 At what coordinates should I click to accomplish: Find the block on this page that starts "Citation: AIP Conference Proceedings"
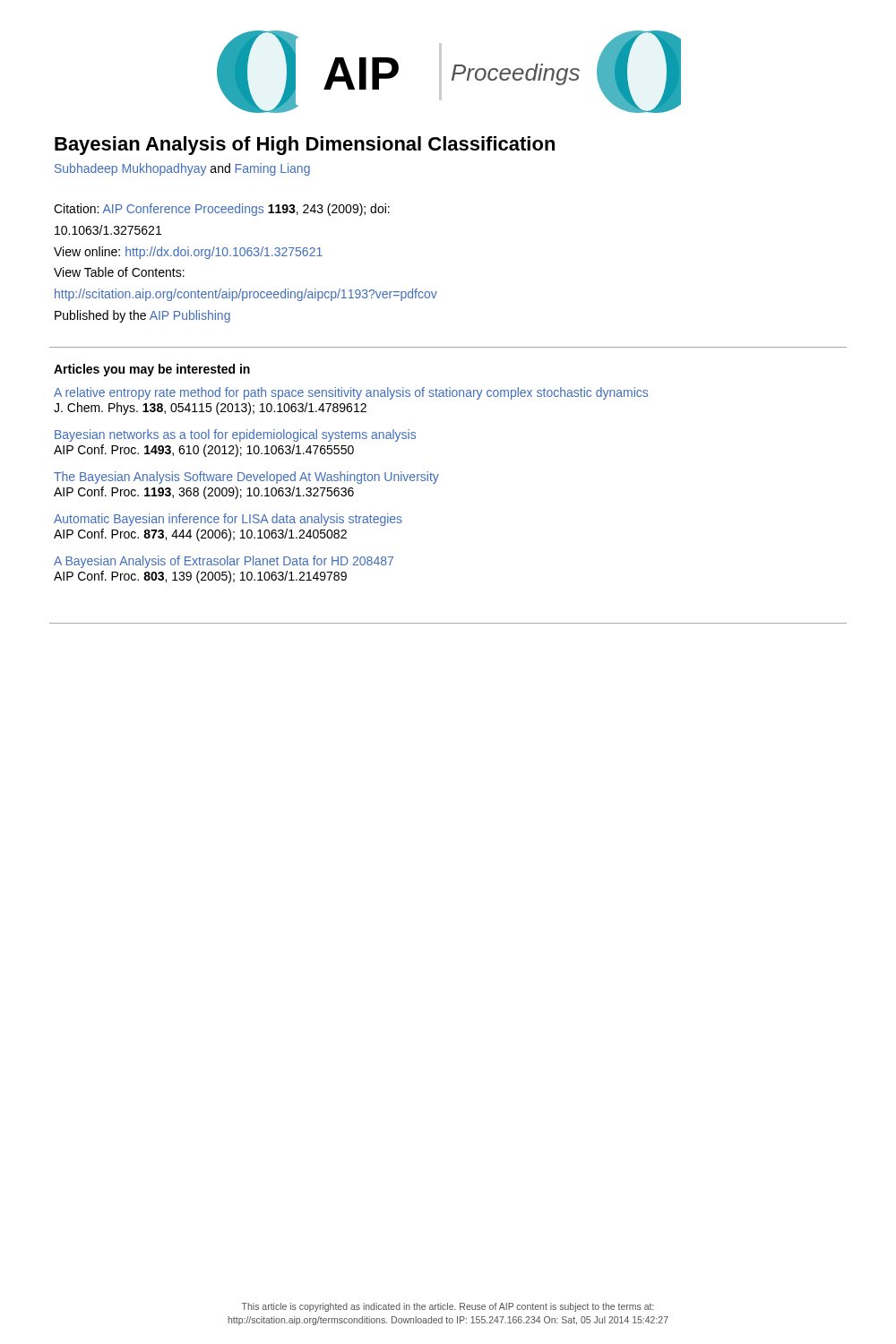tap(245, 262)
